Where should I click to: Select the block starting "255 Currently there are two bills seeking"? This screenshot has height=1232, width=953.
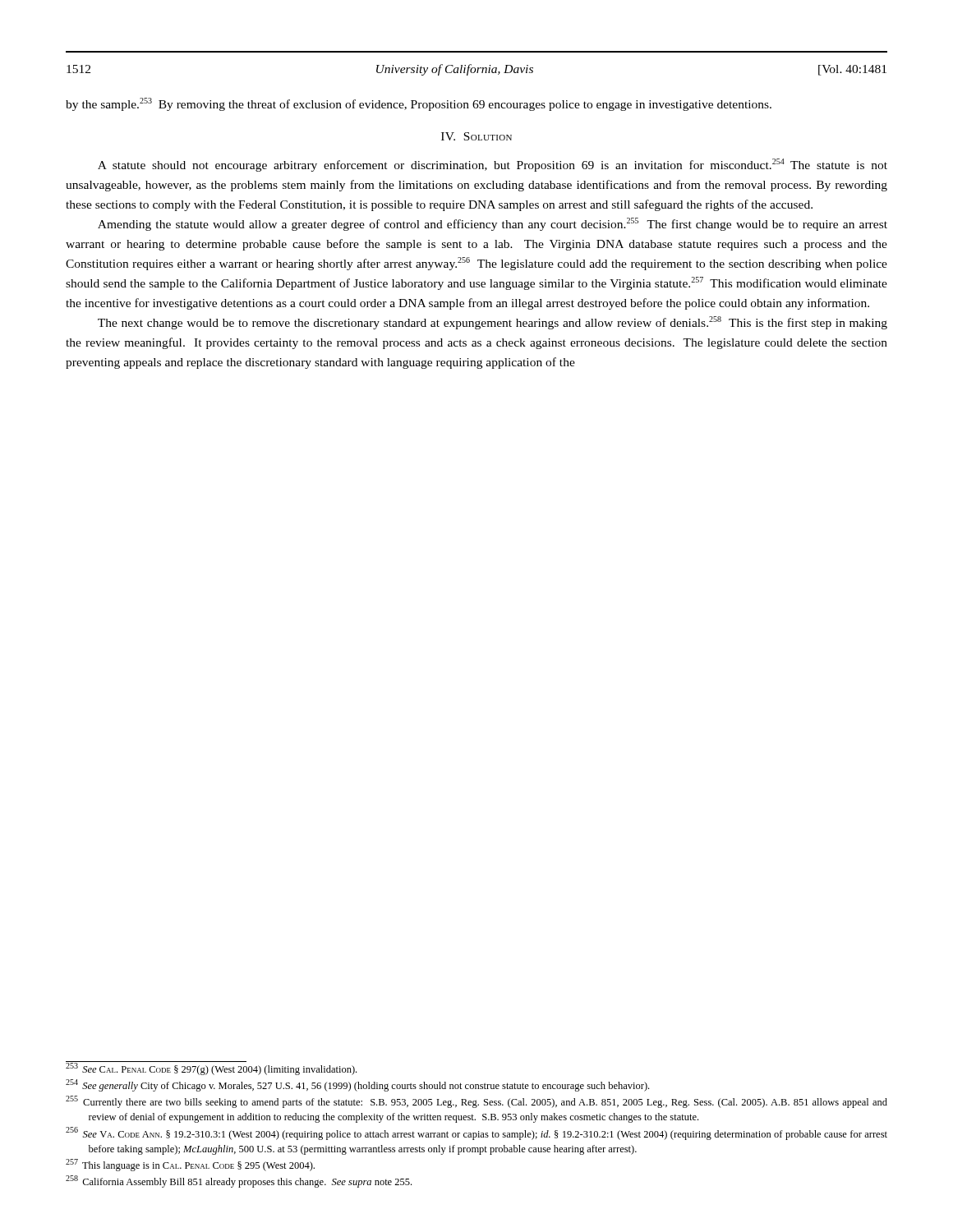(x=476, y=1110)
